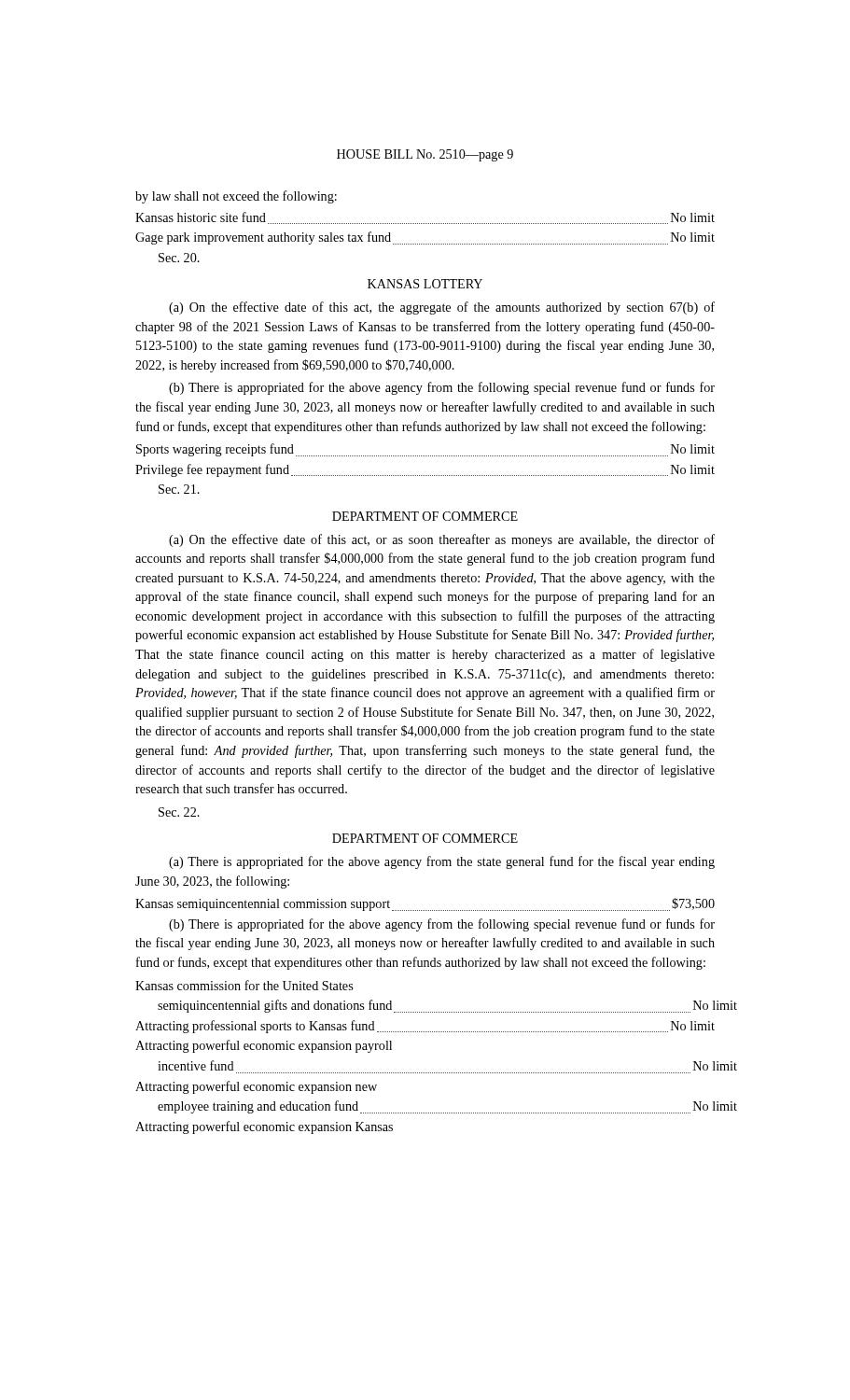850x1400 pixels.
Task: Find the passage starting "Kansas semiquincentennial commission support$73,500"
Action: tap(425, 904)
